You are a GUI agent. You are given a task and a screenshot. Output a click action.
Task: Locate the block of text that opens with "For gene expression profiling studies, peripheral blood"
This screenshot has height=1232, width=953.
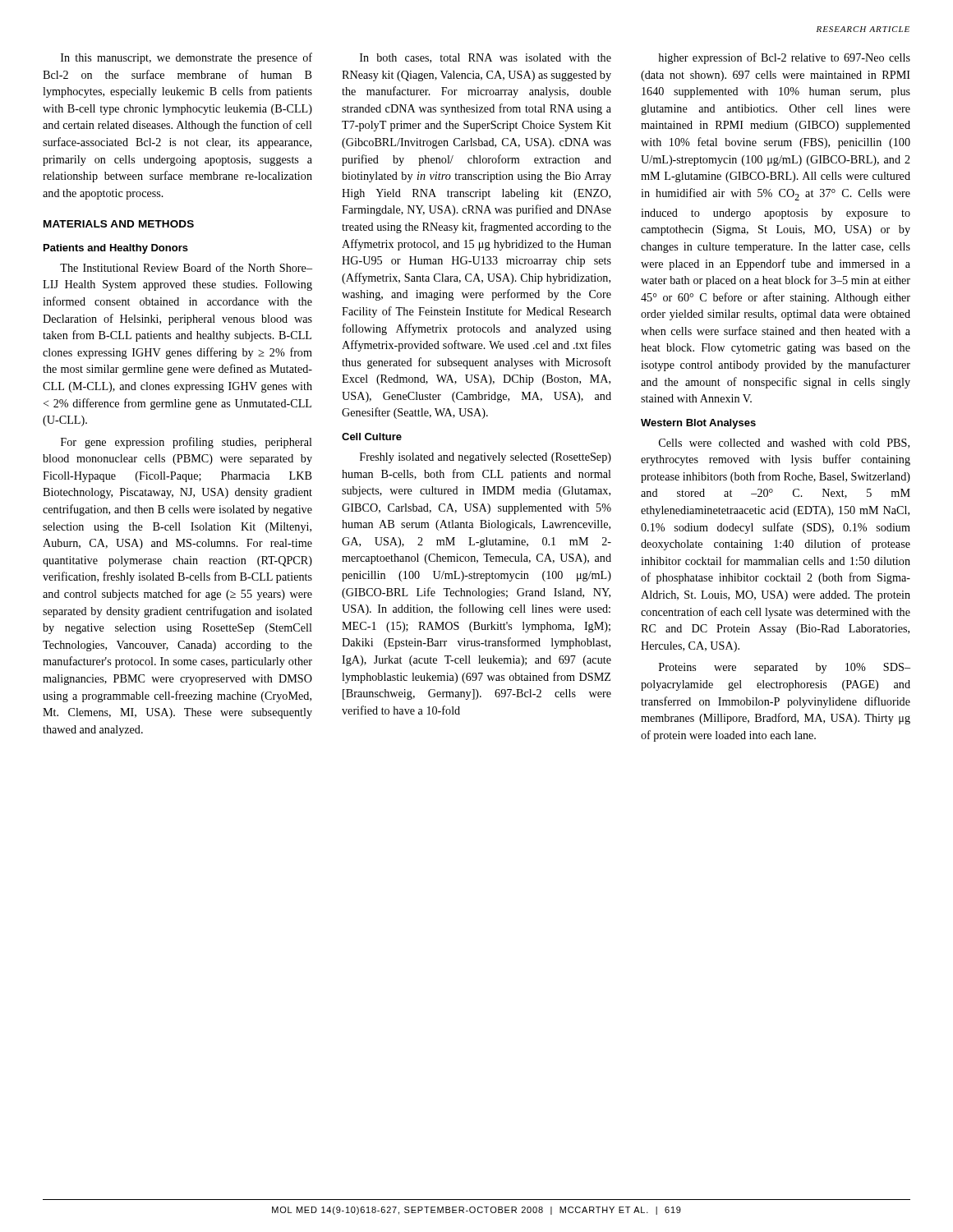[x=177, y=586]
